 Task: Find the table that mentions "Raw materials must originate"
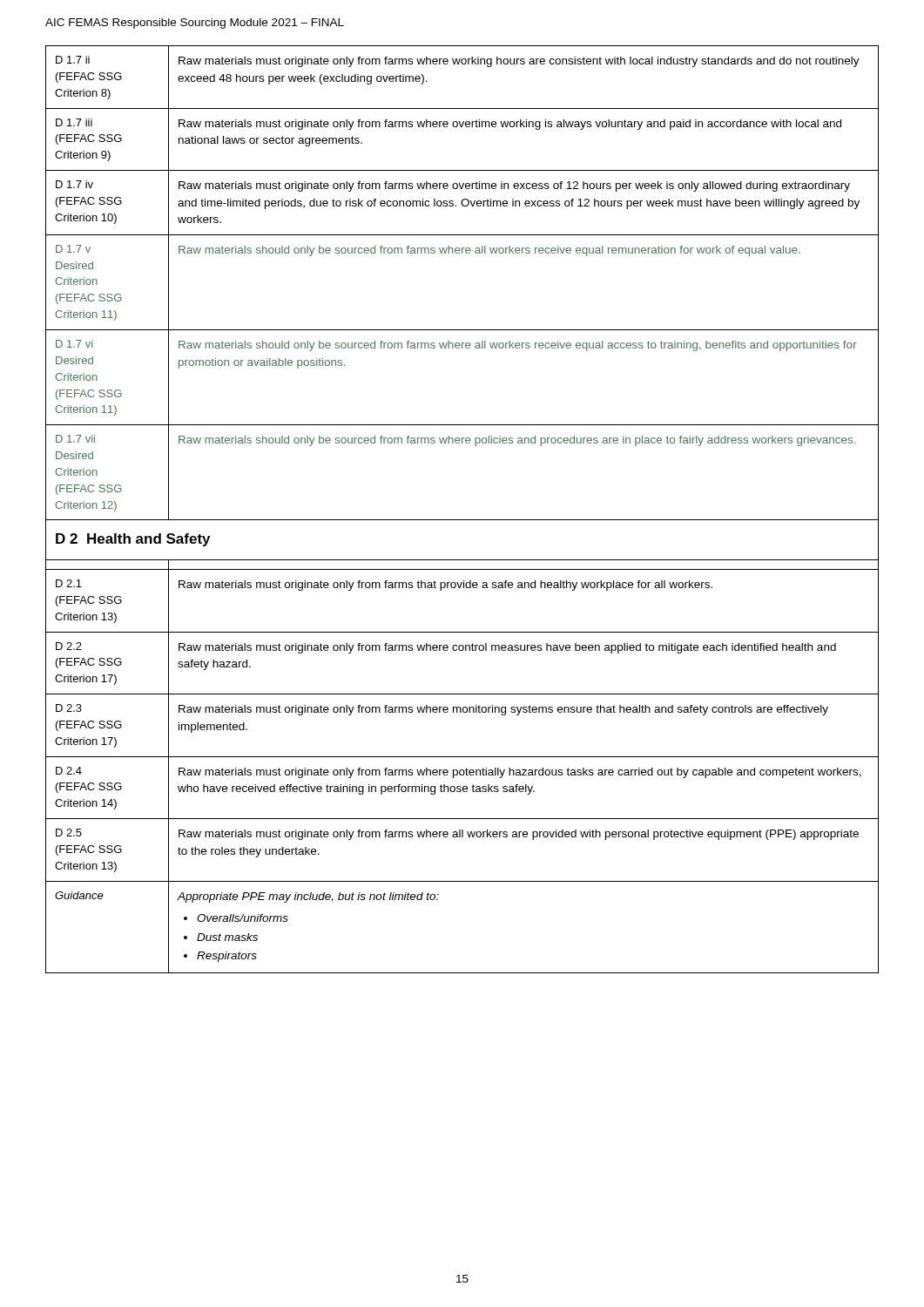(462, 509)
